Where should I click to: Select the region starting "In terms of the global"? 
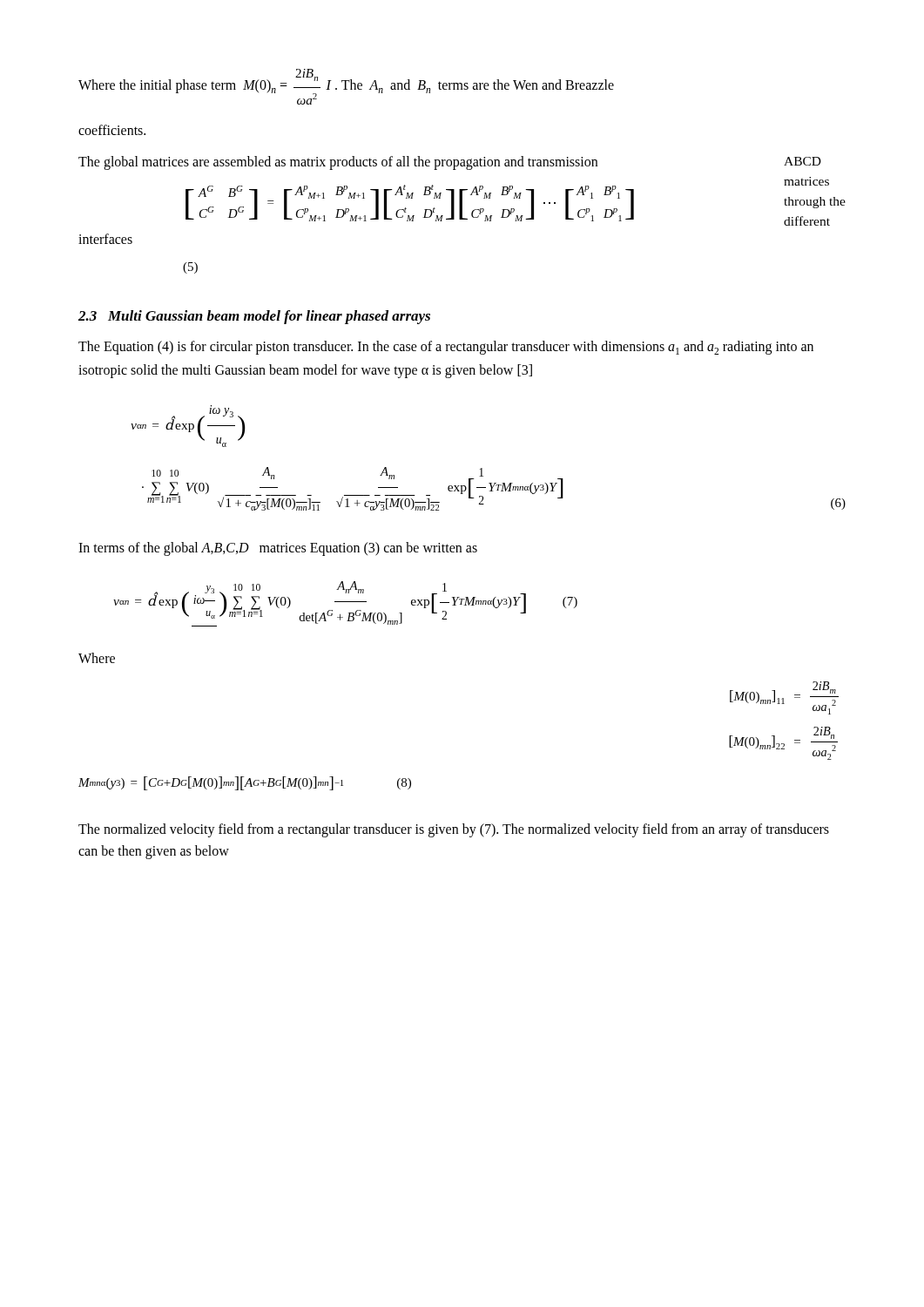[278, 548]
